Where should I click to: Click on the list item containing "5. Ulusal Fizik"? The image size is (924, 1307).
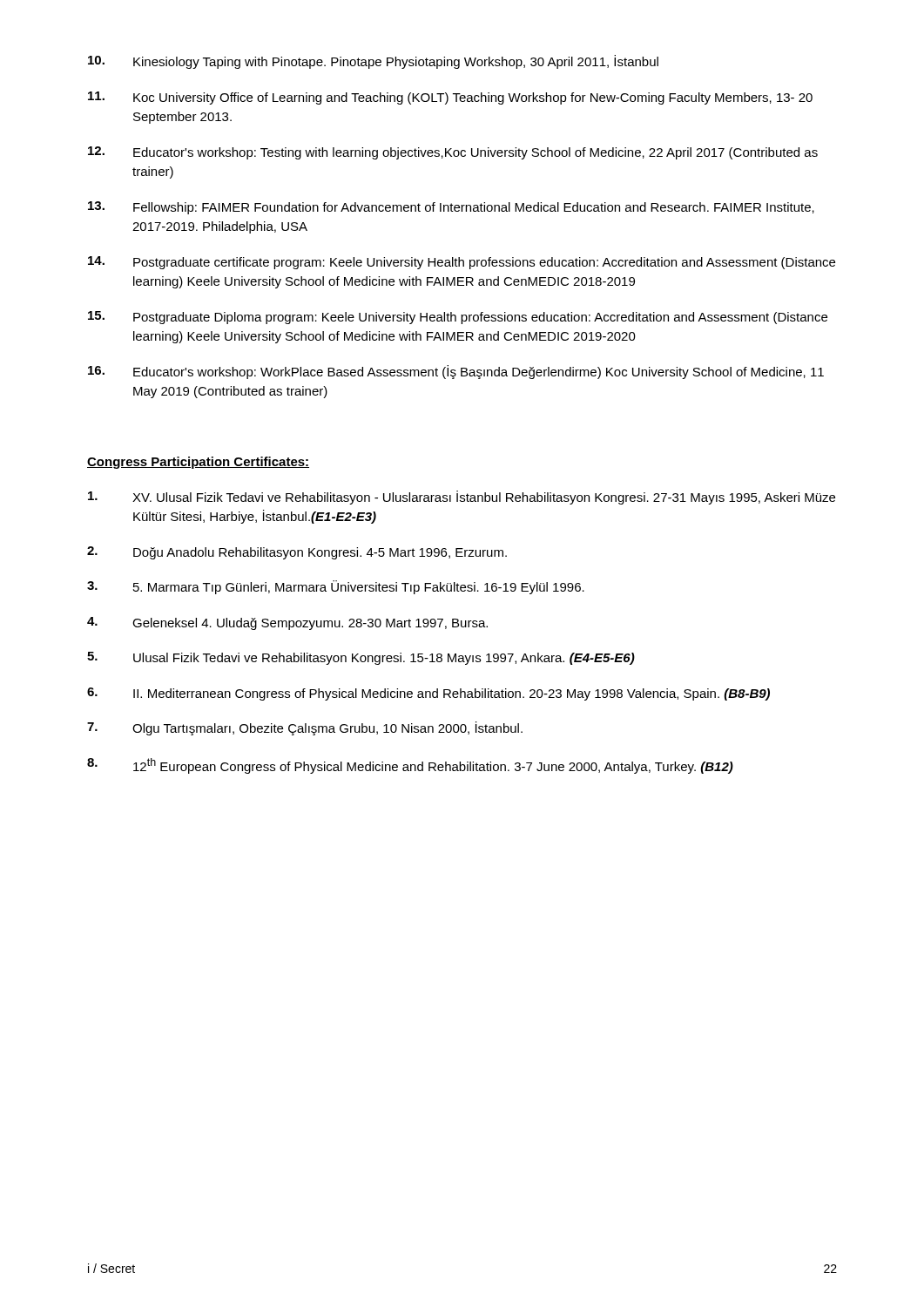click(x=462, y=658)
